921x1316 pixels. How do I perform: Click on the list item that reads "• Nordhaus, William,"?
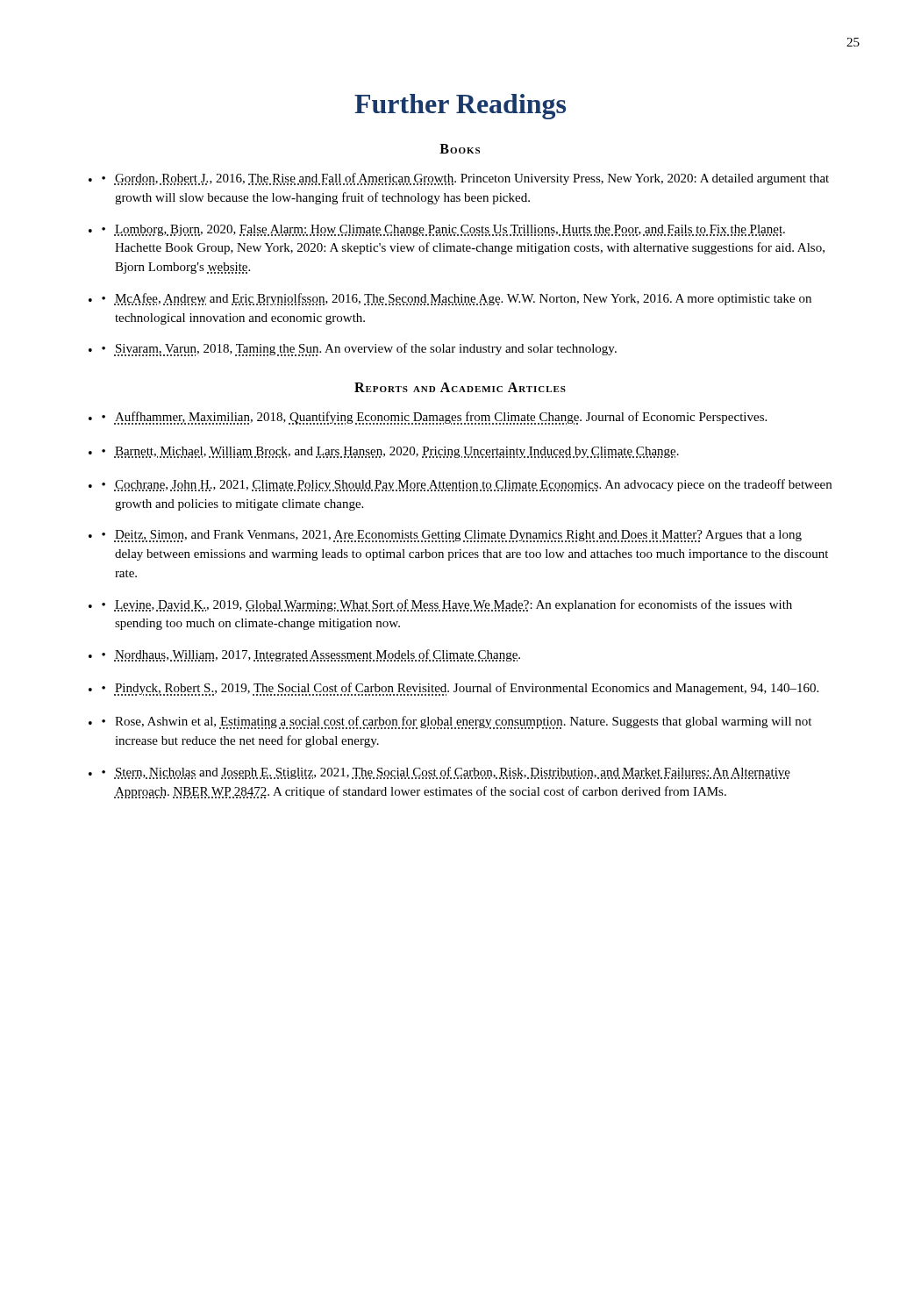467,655
